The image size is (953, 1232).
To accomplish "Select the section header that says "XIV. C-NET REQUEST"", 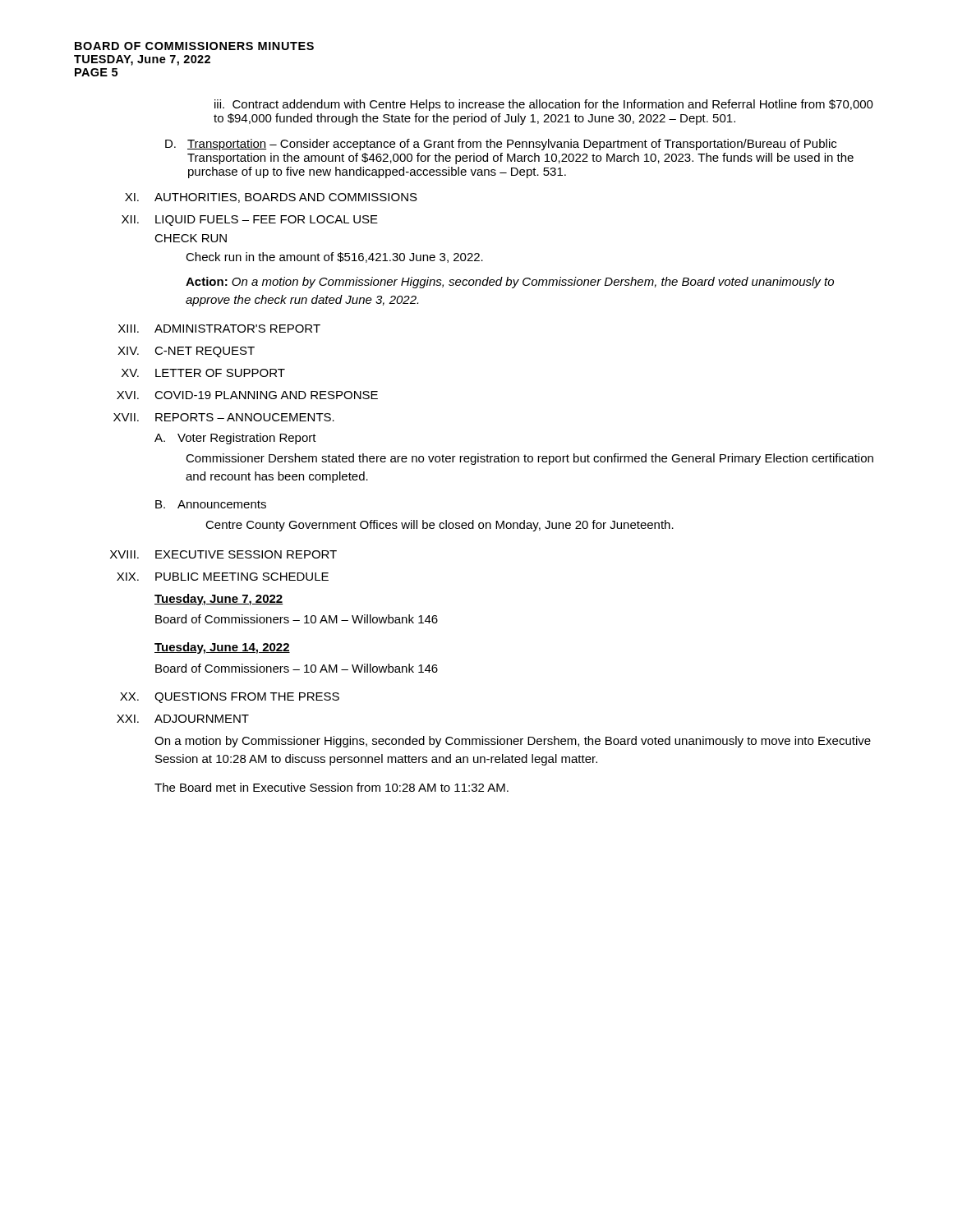I will pos(186,352).
